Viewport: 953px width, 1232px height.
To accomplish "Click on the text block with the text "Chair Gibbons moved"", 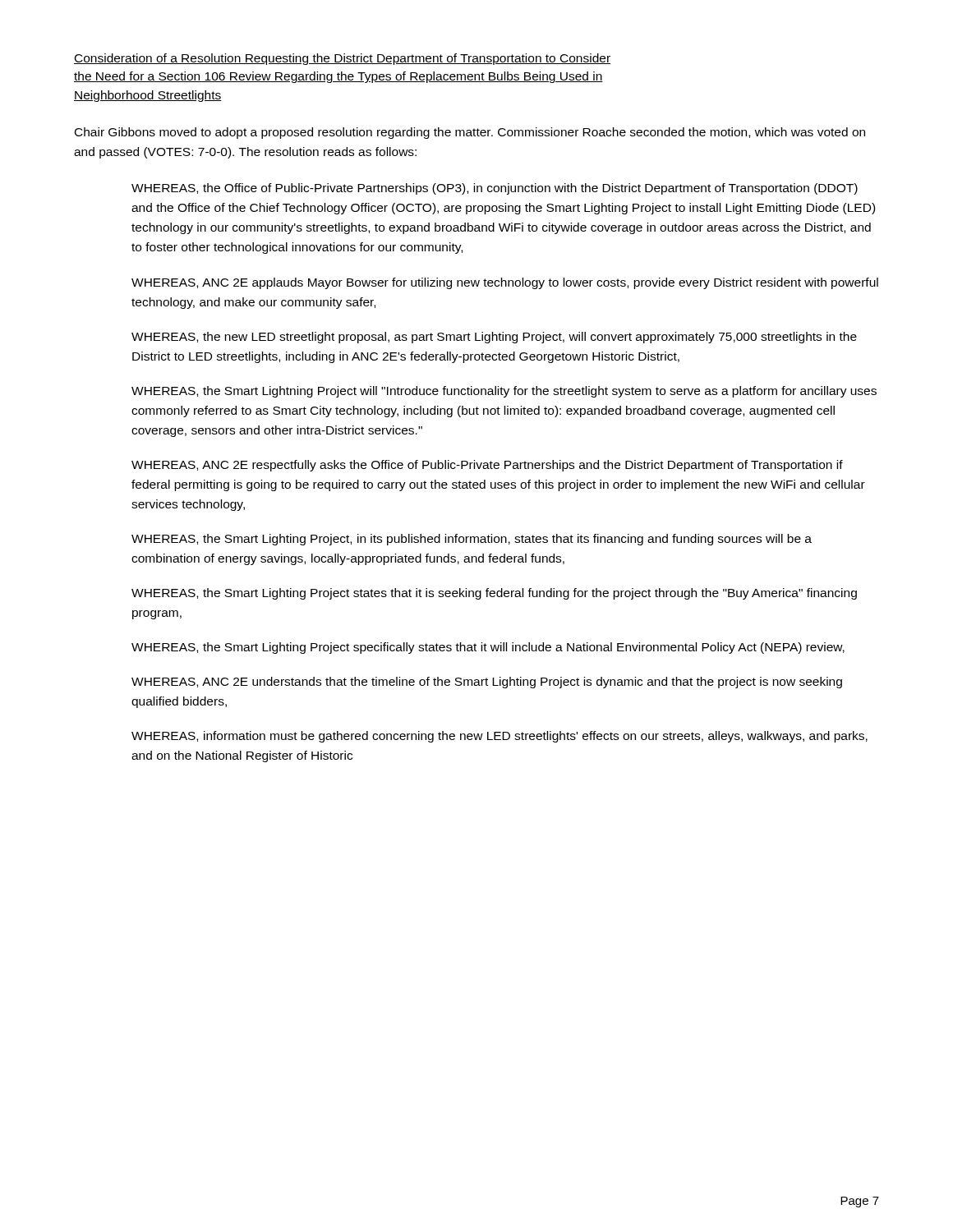I will point(470,142).
